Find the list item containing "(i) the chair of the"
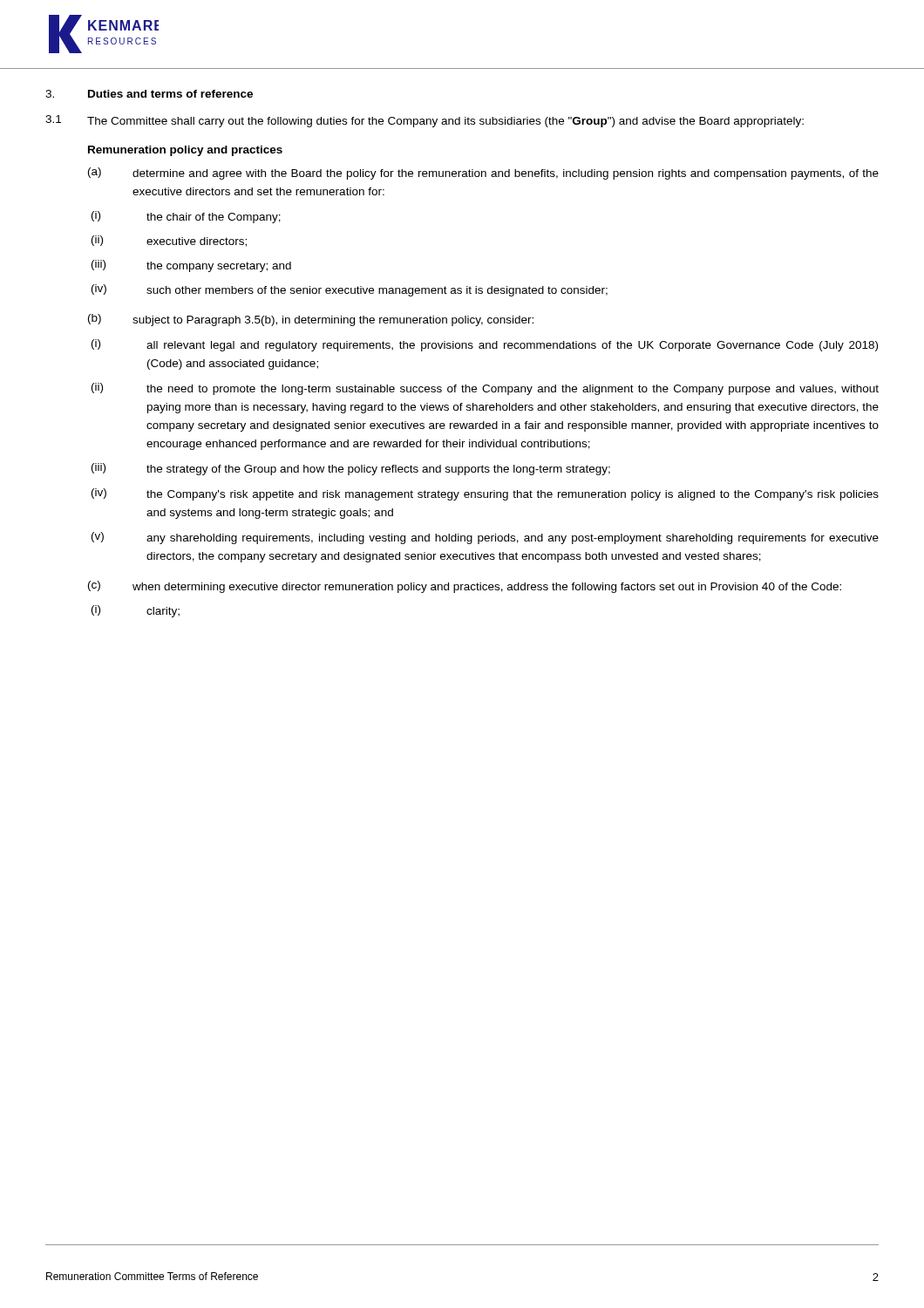This screenshot has height=1308, width=924. coord(186,217)
